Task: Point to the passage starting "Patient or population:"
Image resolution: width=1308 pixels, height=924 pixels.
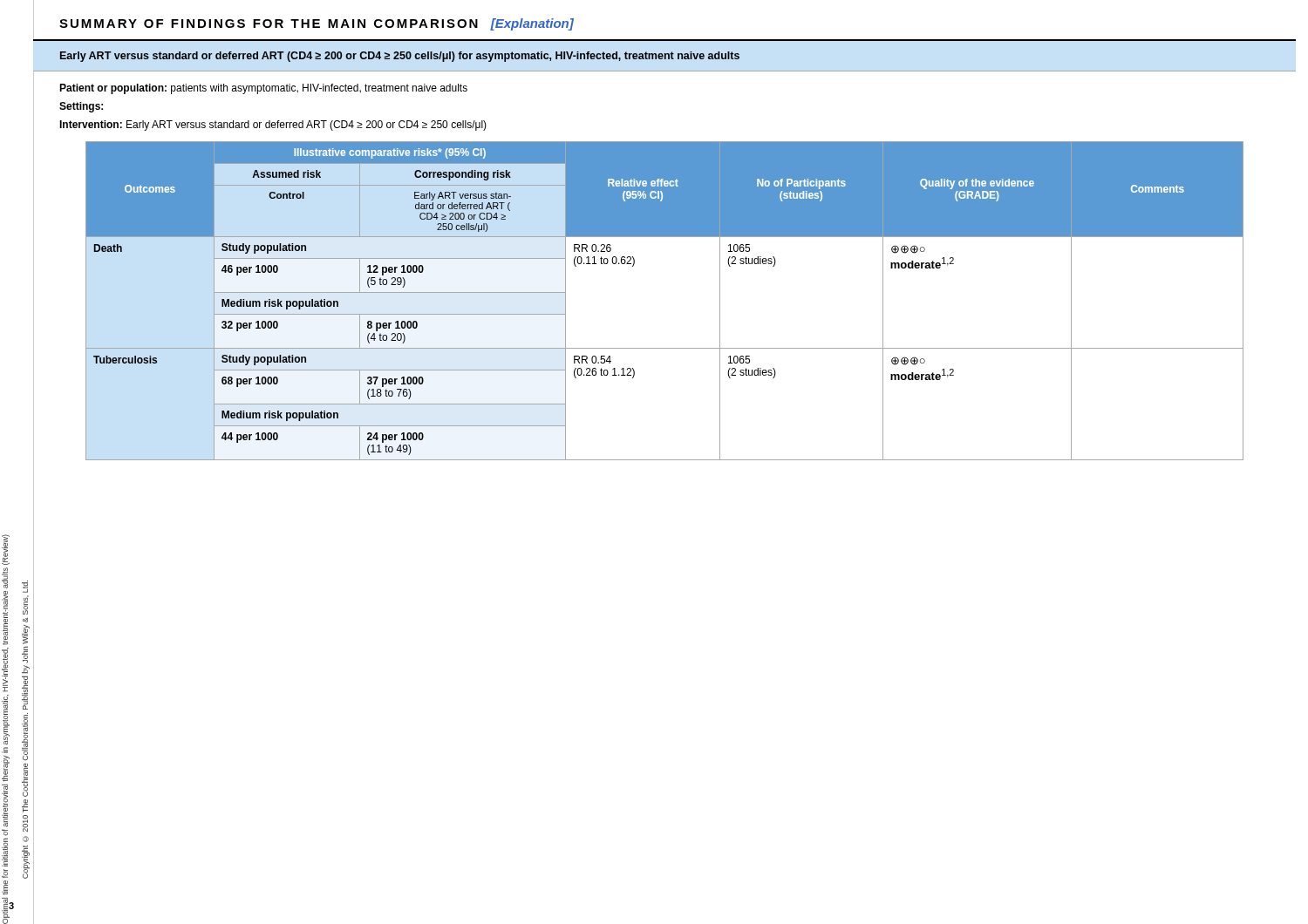Action: click(263, 89)
